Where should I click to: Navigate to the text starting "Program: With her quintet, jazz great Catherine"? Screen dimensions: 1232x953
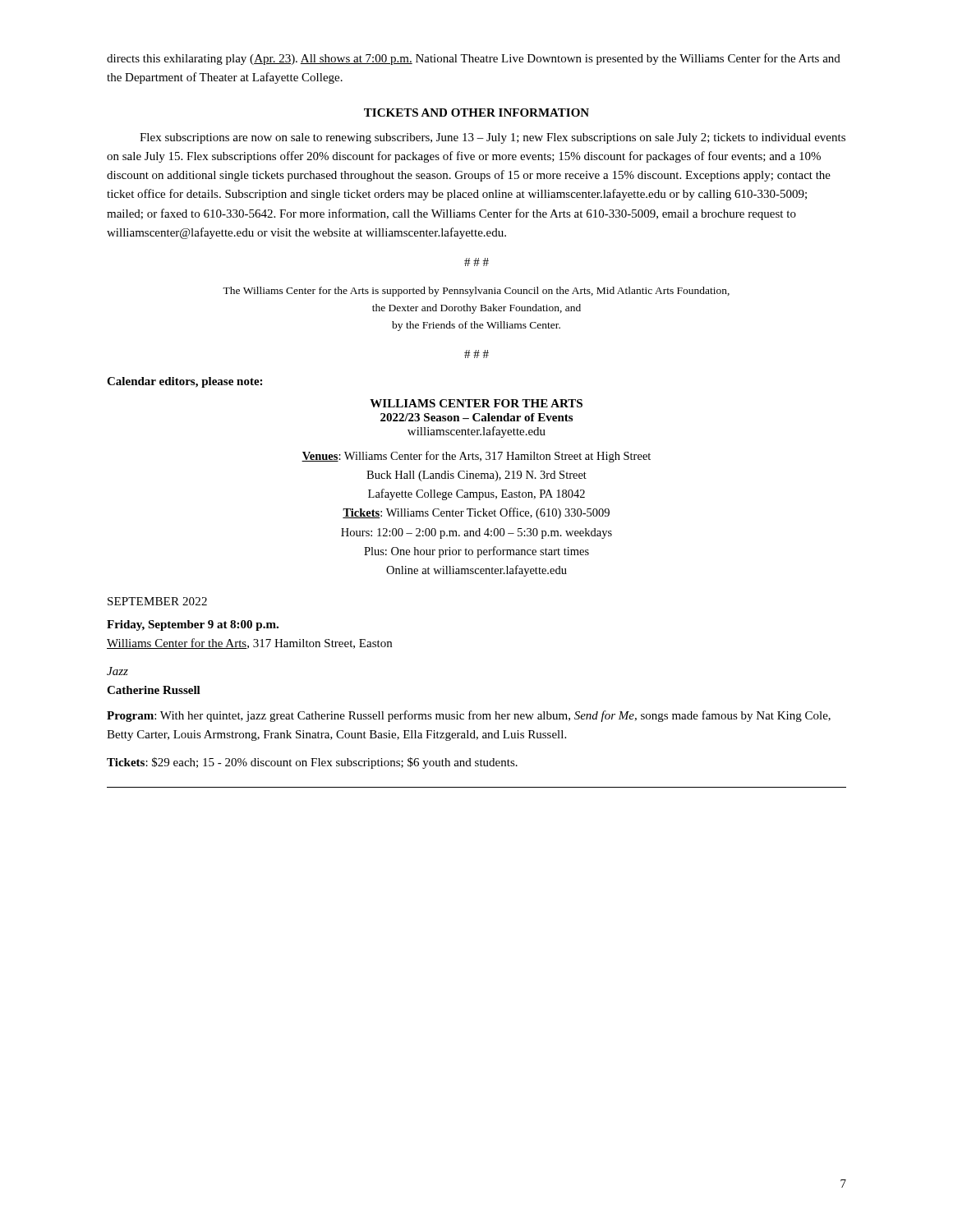(469, 725)
